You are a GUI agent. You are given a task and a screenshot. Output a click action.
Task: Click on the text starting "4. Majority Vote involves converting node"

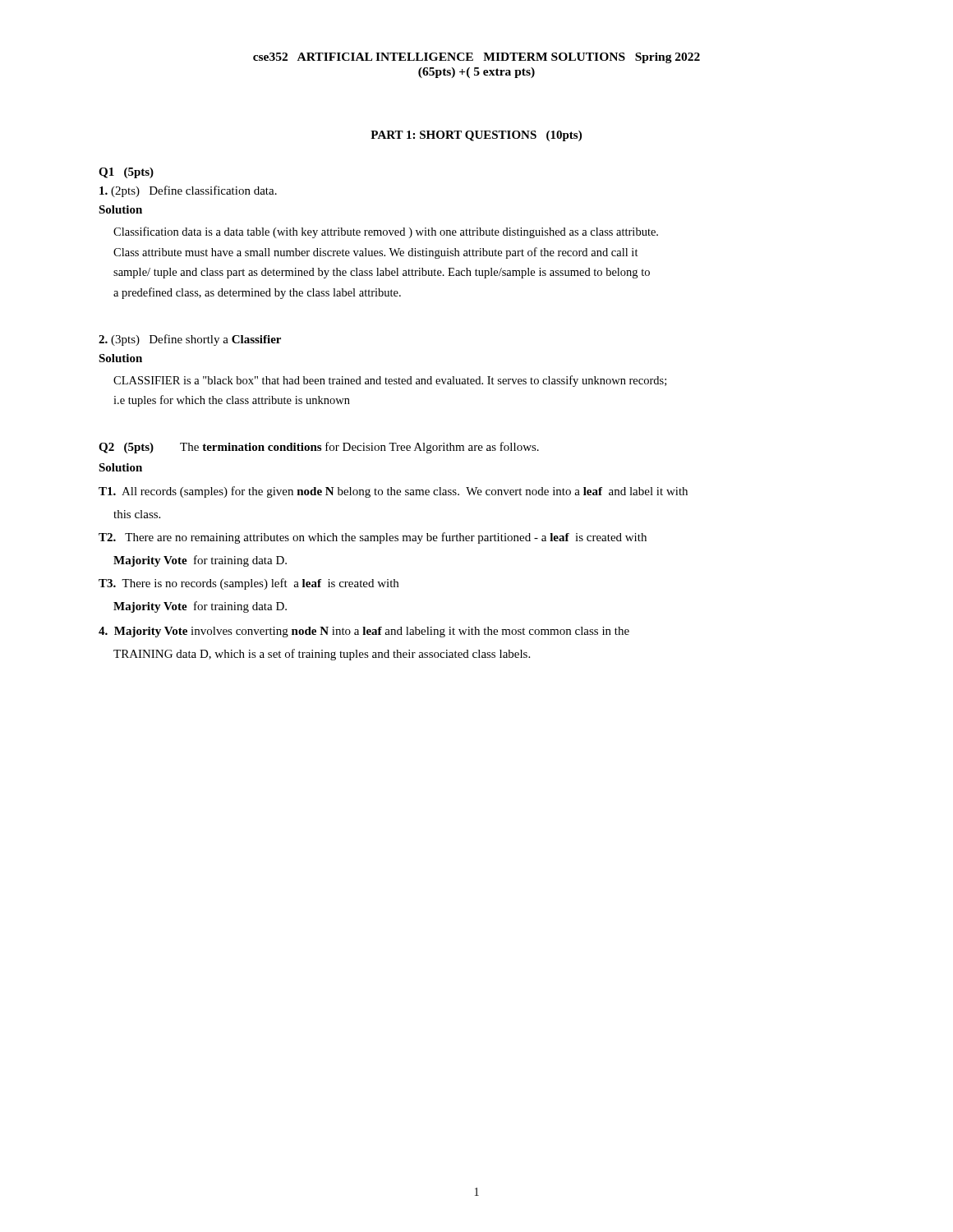pos(364,631)
